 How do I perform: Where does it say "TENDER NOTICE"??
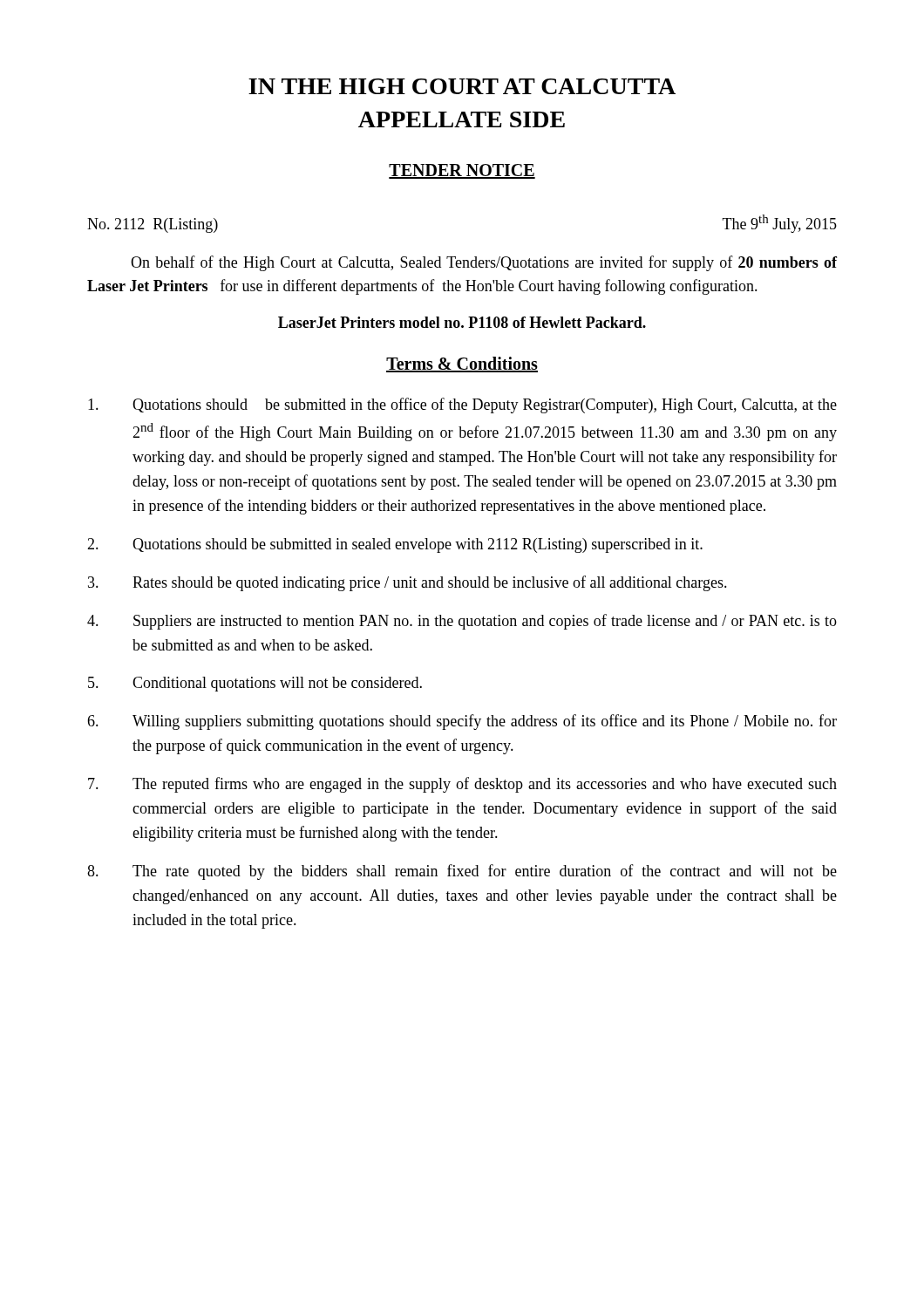pos(462,170)
